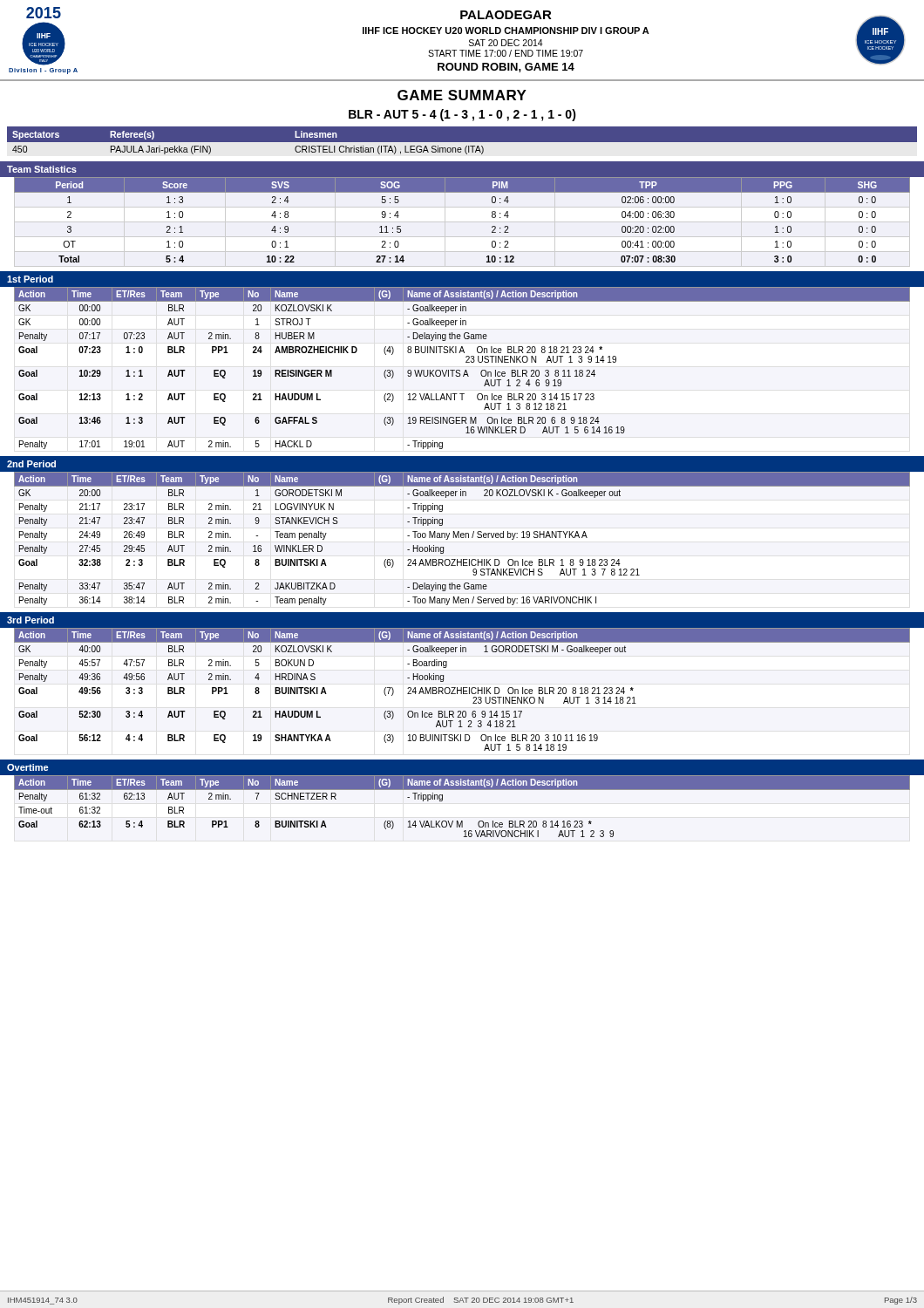Find the table that mentions "CRISTELI Christian (ITA)"
The width and height of the screenshot is (924, 1308).
462,141
